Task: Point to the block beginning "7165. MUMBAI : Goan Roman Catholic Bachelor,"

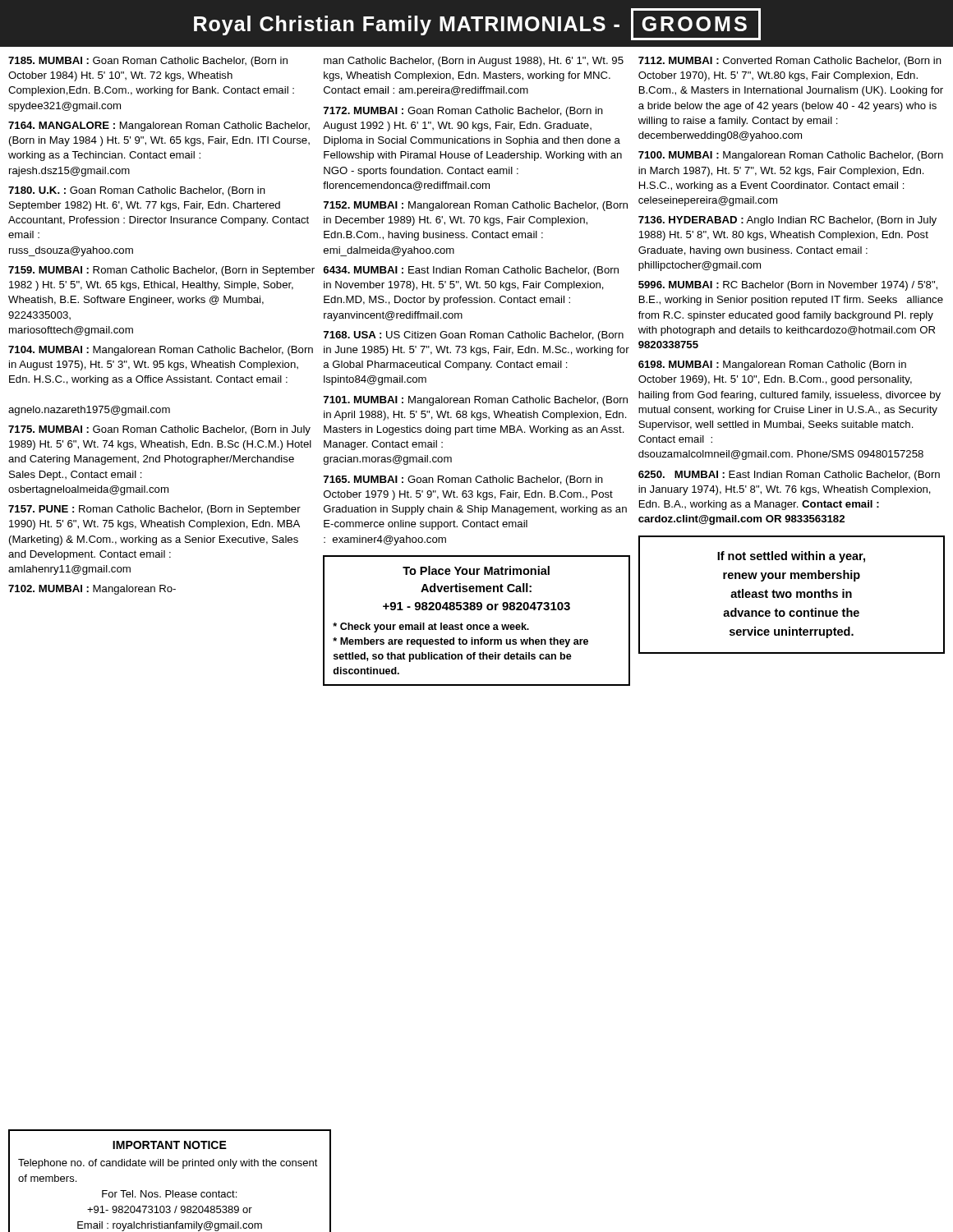Action: (475, 509)
